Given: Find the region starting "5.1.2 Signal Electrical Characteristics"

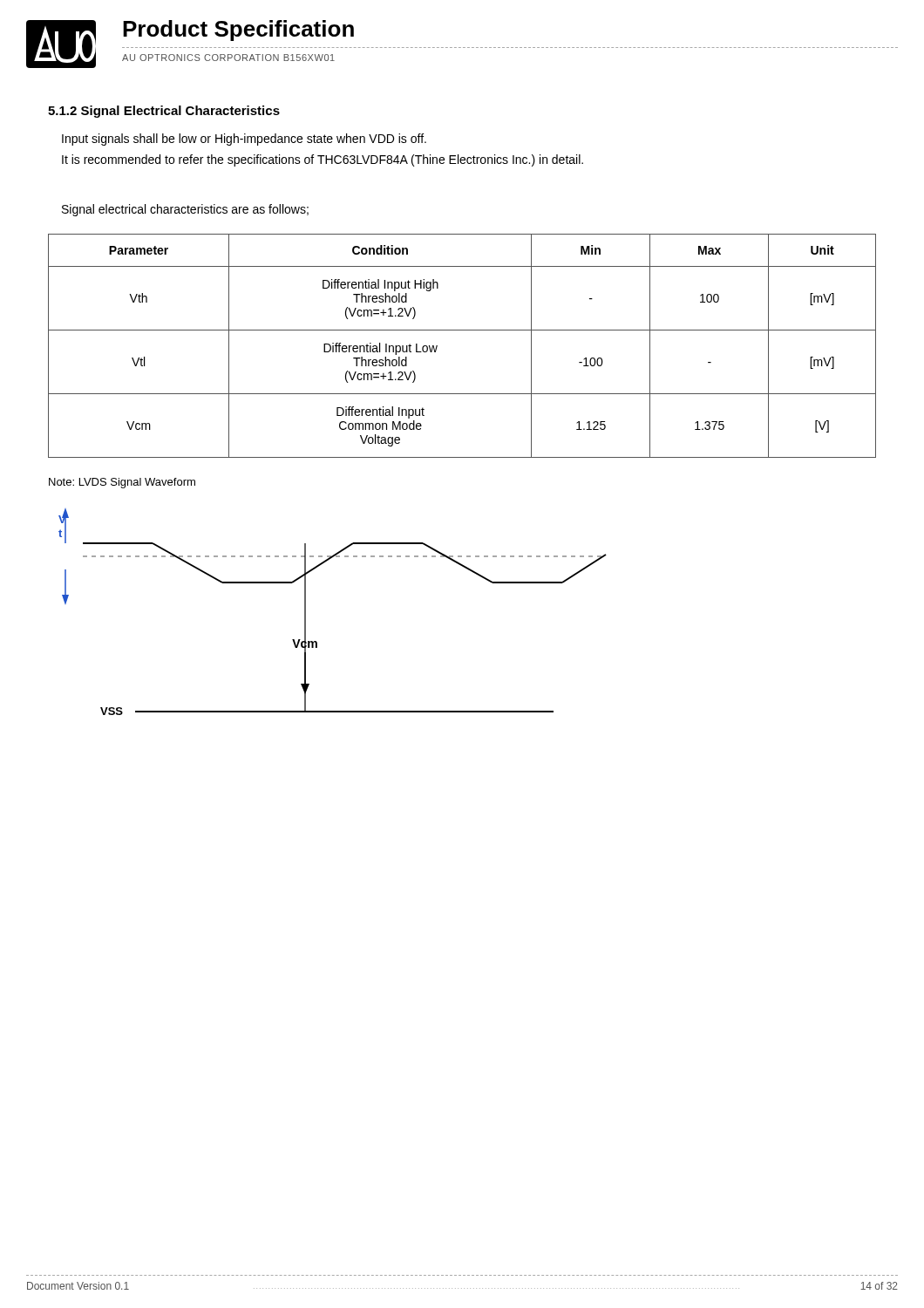Looking at the screenshot, I should [164, 110].
